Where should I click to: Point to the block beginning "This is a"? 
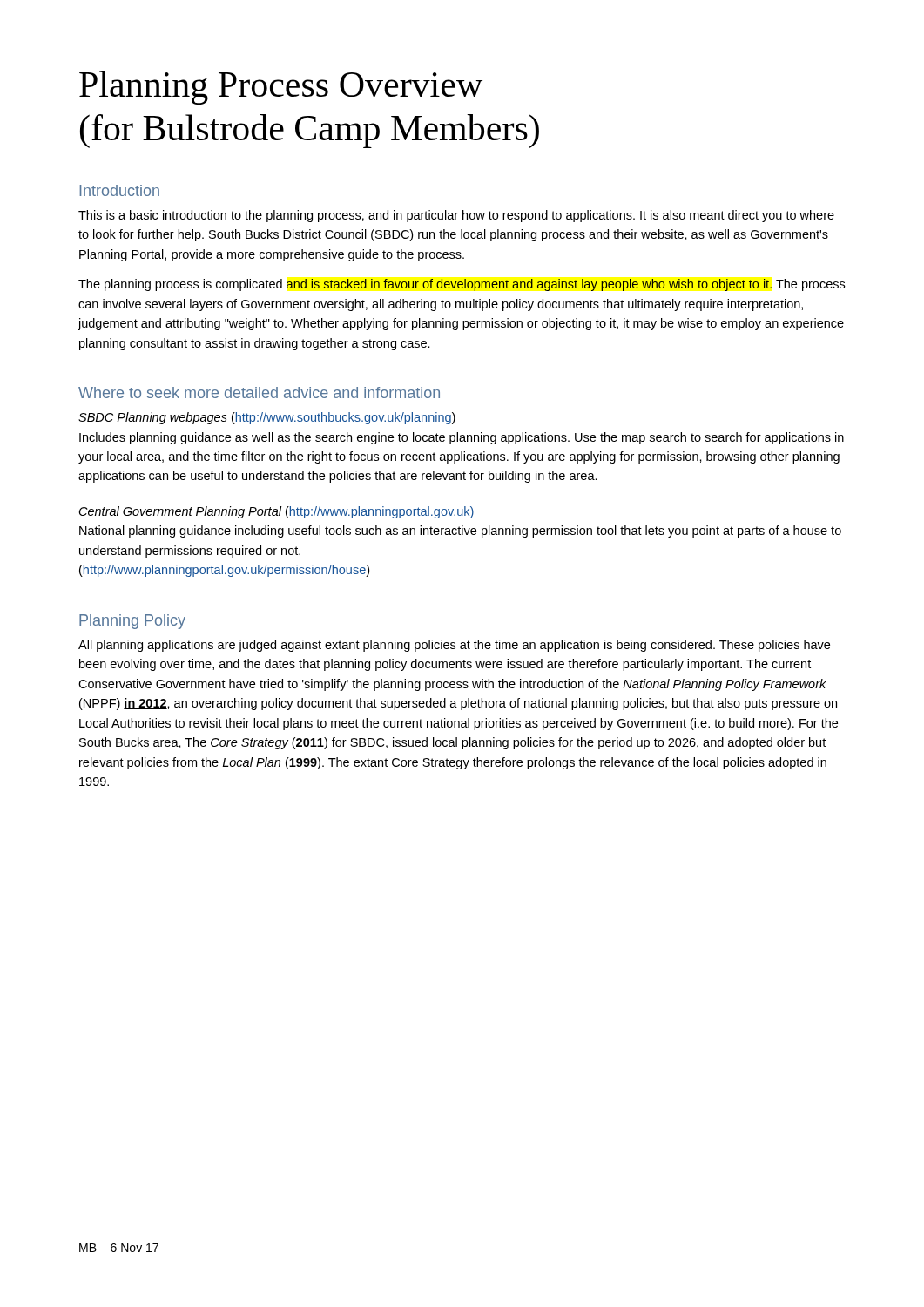(x=456, y=235)
